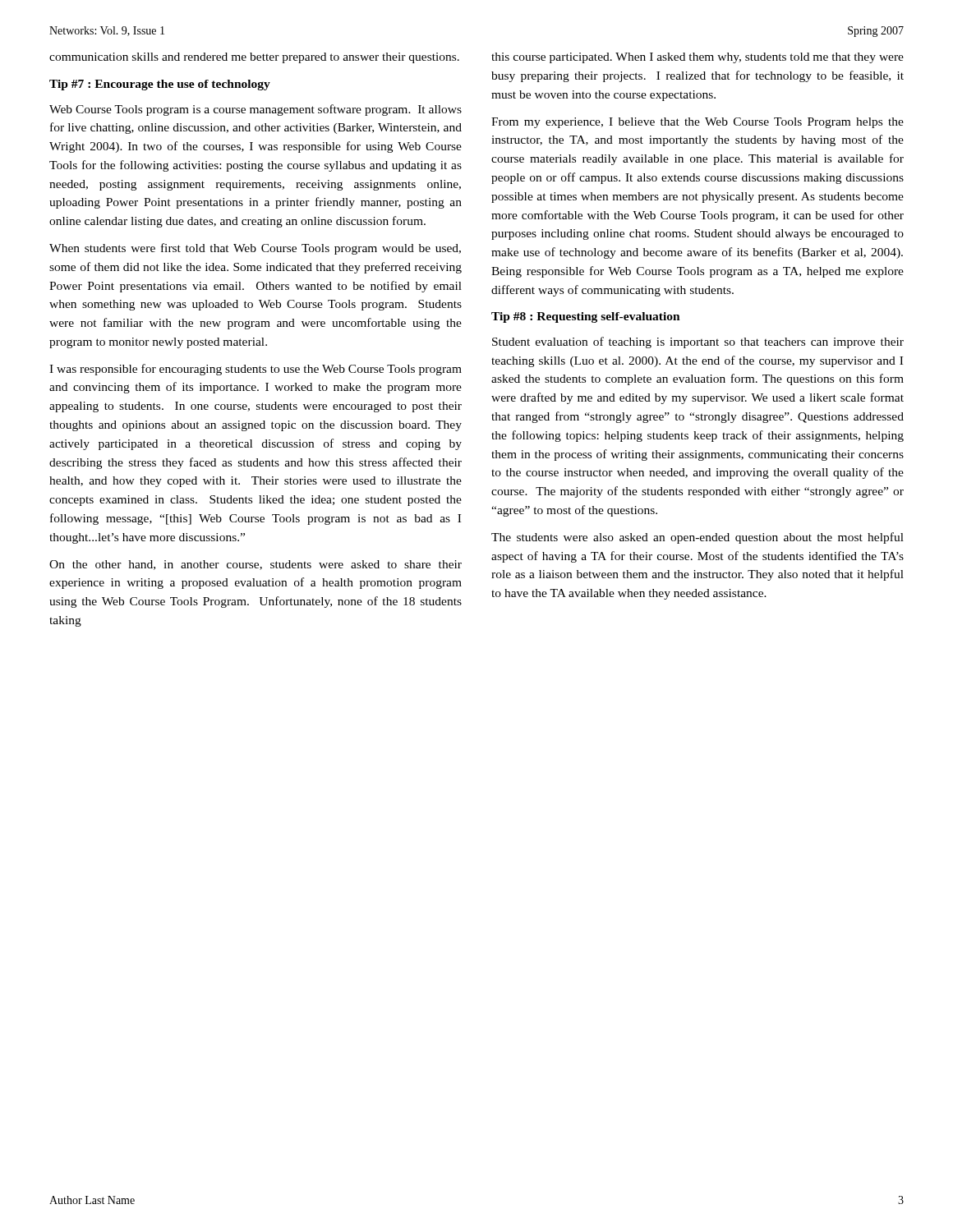Image resolution: width=953 pixels, height=1232 pixels.
Task: Point to the passage starting "communication skills and rendered me better prepared to"
Action: point(255,56)
